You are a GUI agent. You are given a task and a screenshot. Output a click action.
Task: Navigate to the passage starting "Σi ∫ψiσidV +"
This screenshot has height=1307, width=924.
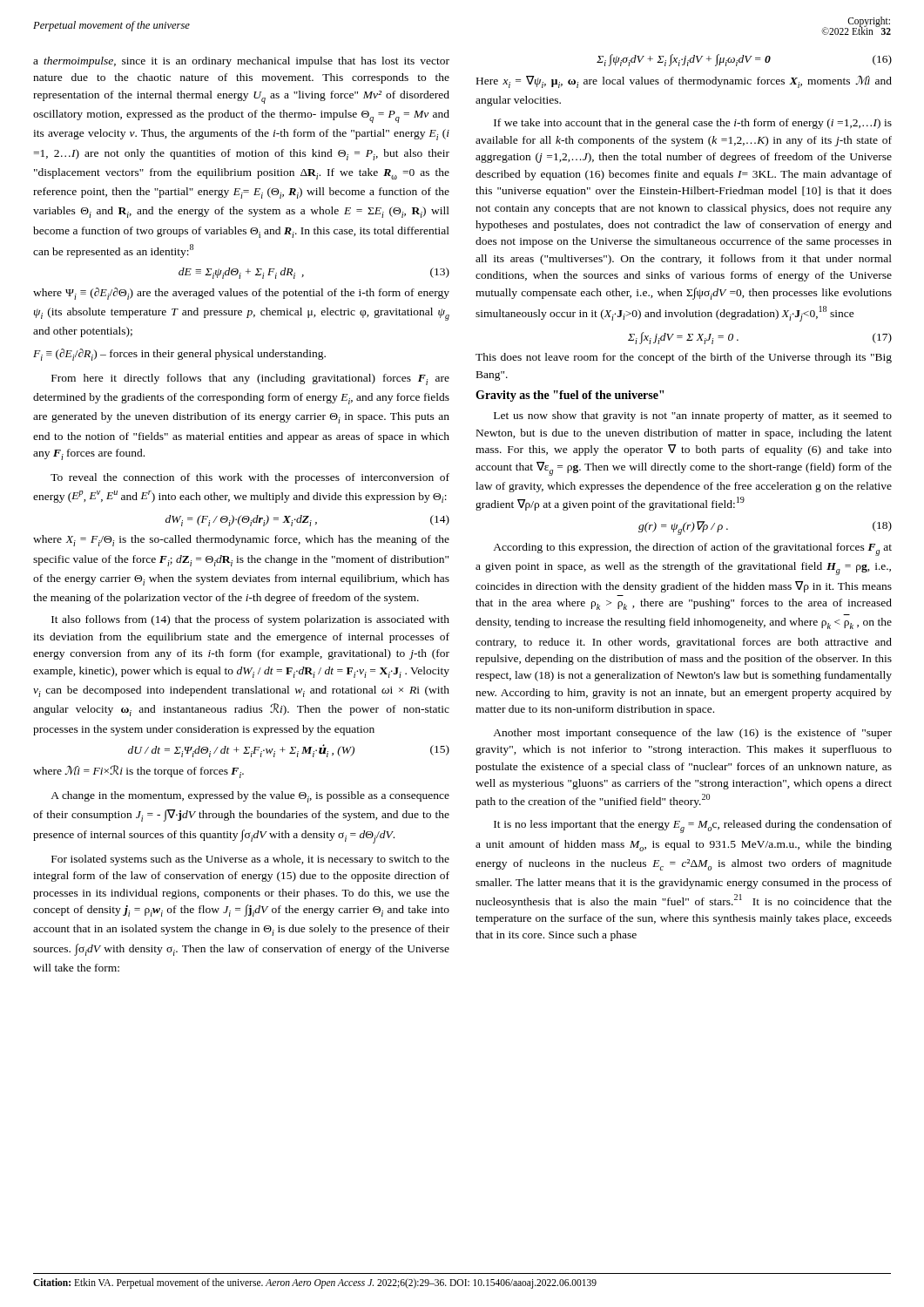click(x=744, y=60)
